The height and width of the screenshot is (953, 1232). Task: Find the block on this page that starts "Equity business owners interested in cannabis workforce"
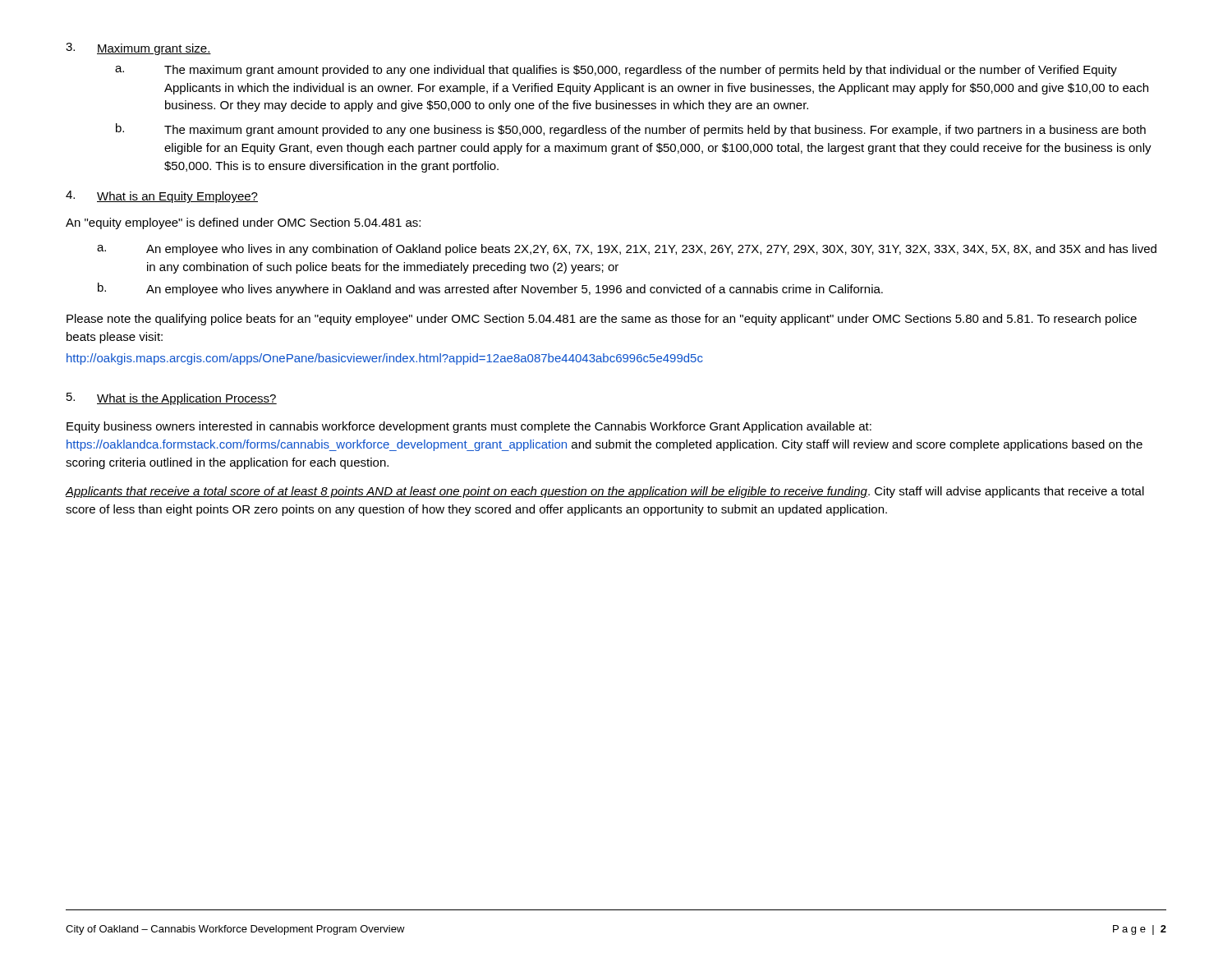pos(604,444)
